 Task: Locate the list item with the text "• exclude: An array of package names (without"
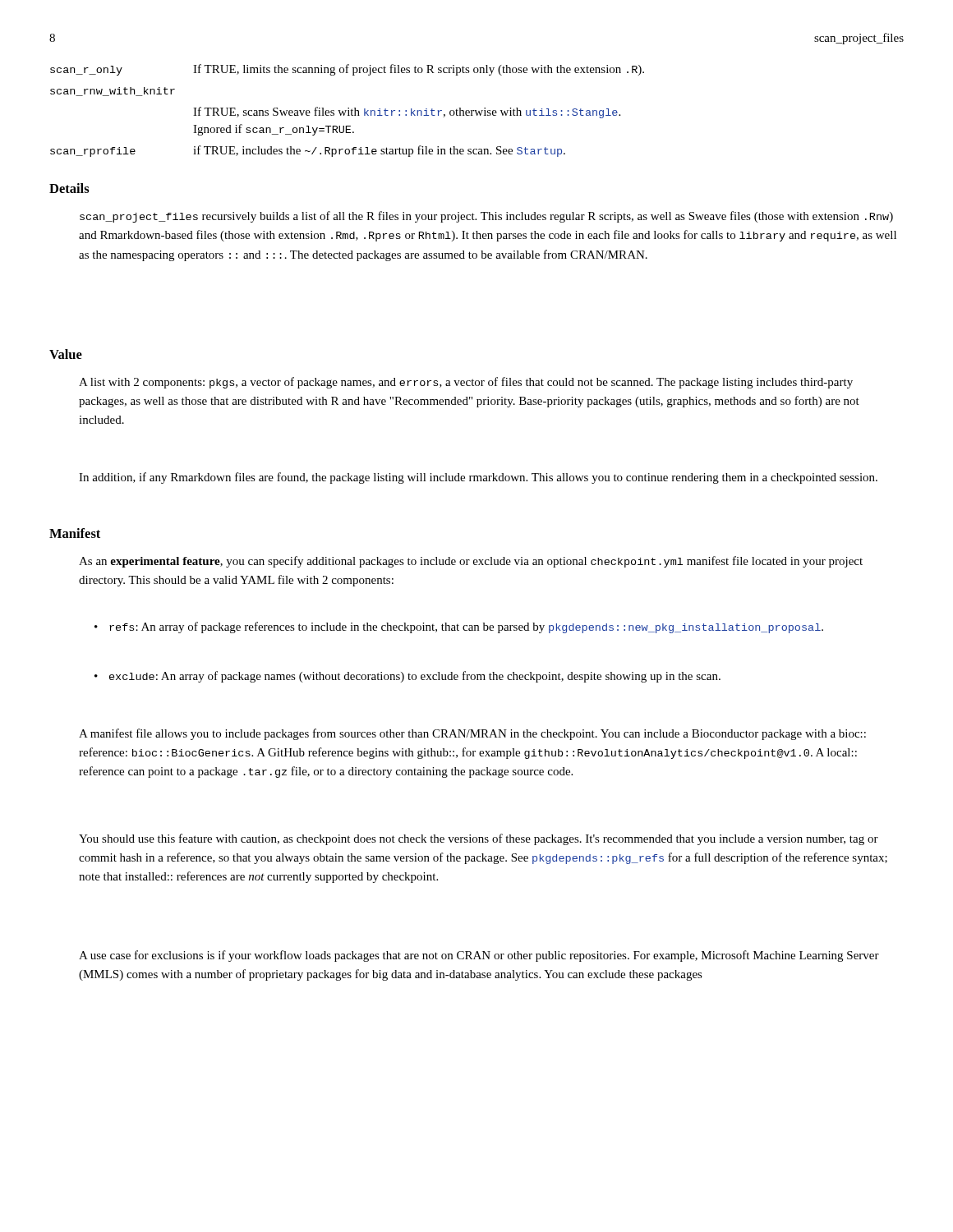point(415,676)
